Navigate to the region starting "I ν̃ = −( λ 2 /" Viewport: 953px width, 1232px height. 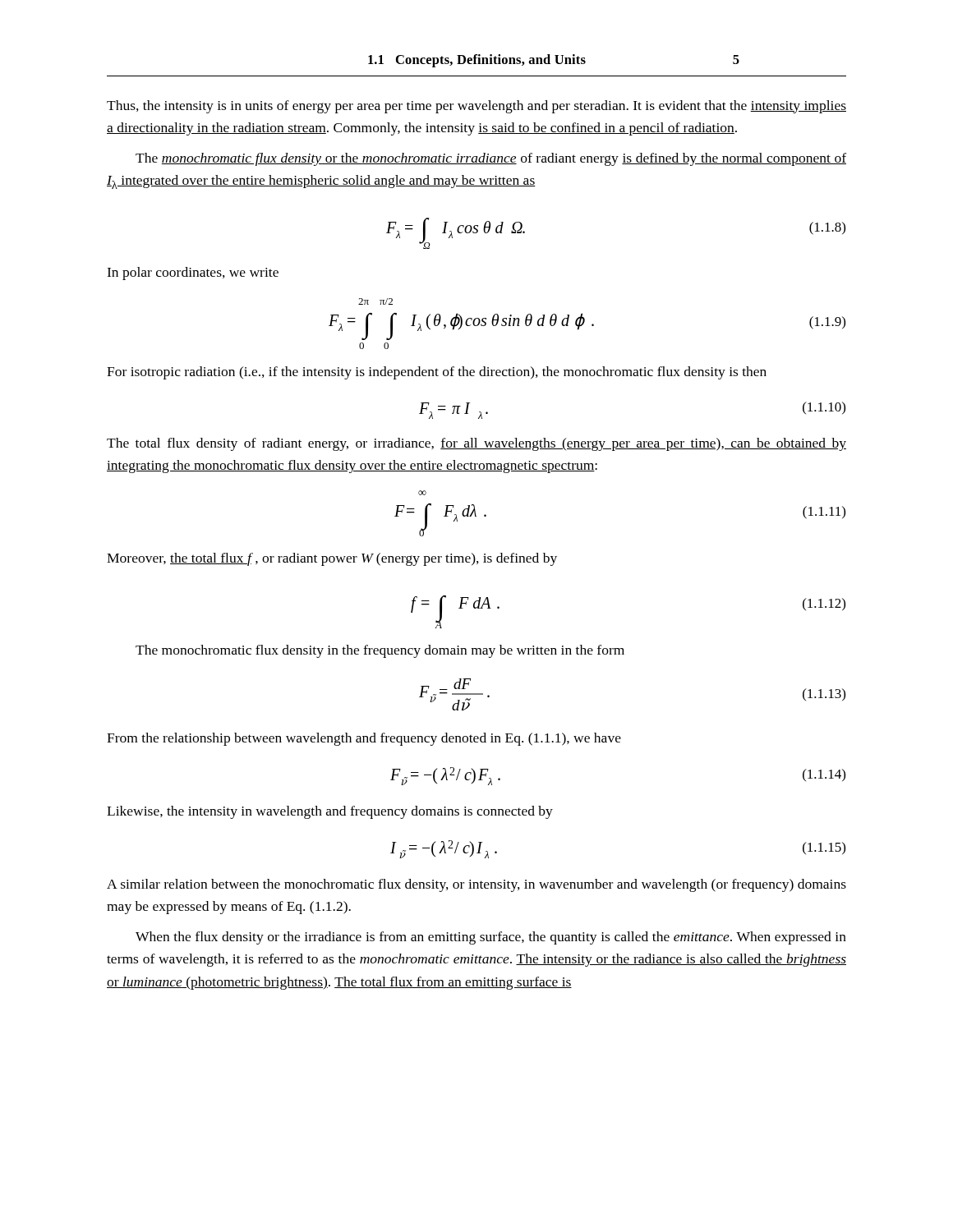click(442, 849)
